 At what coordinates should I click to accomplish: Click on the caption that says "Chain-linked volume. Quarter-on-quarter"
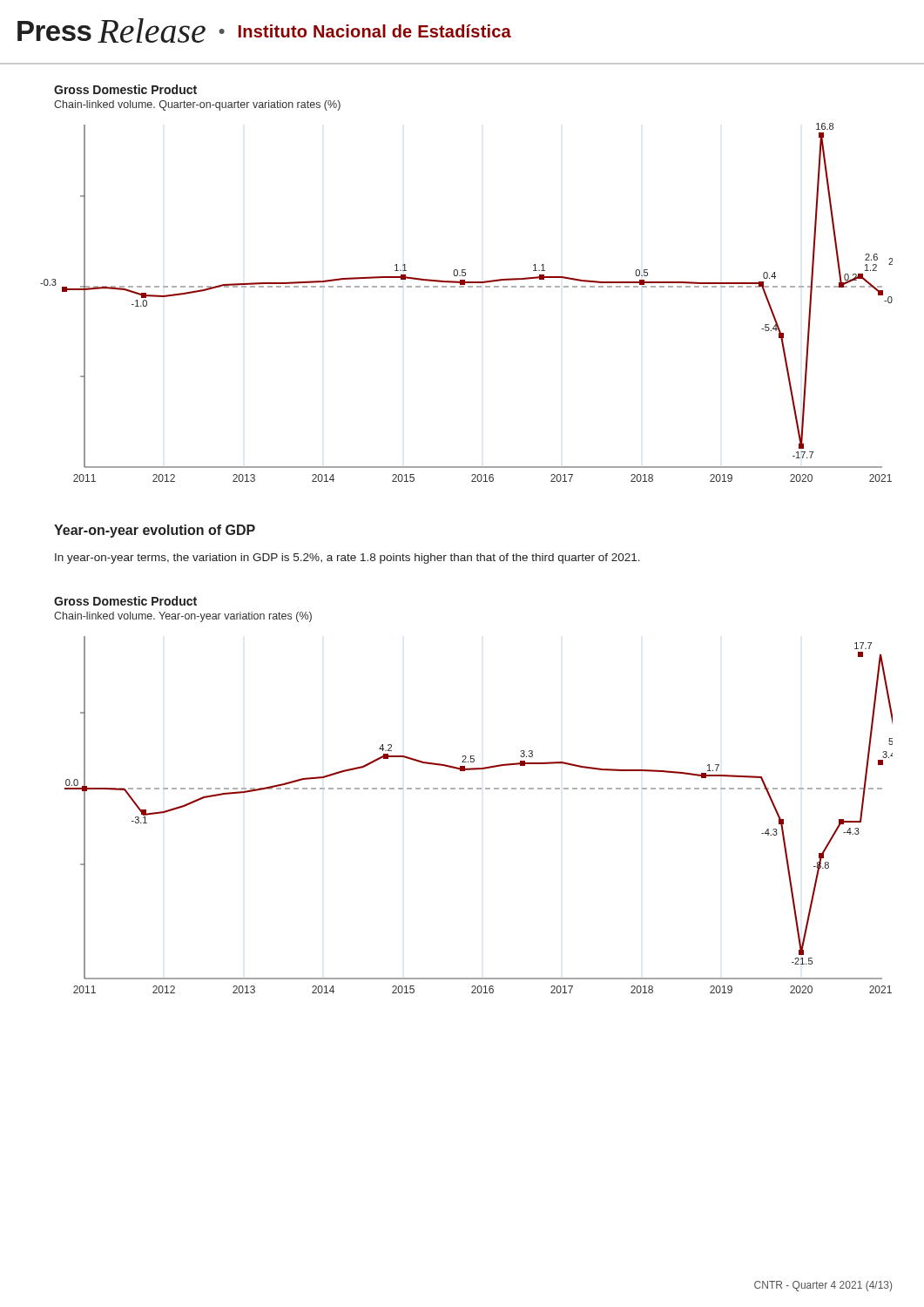[x=197, y=105]
